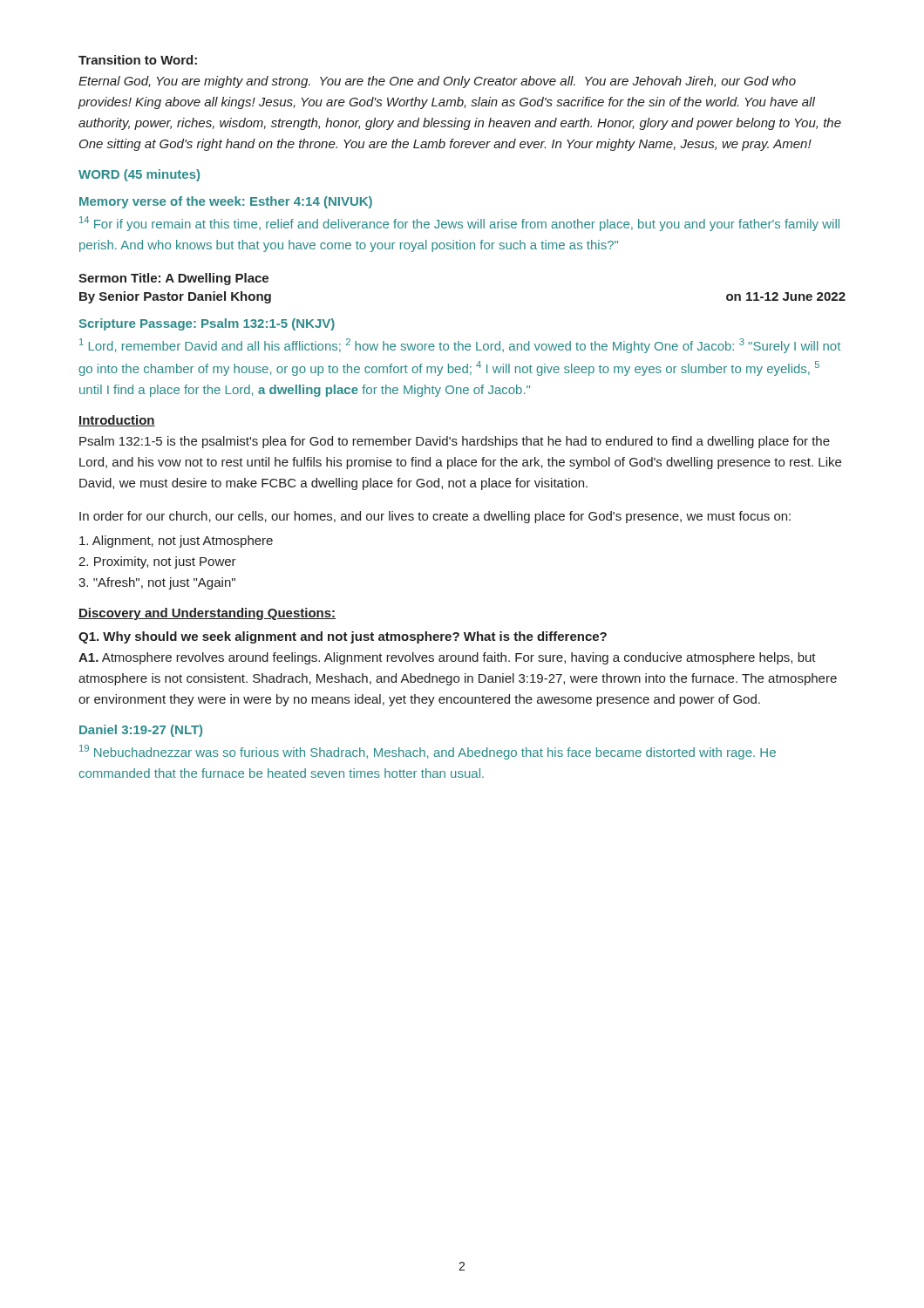Locate the section header that opens with "Q1. Why should we"
924x1308 pixels.
point(343,636)
